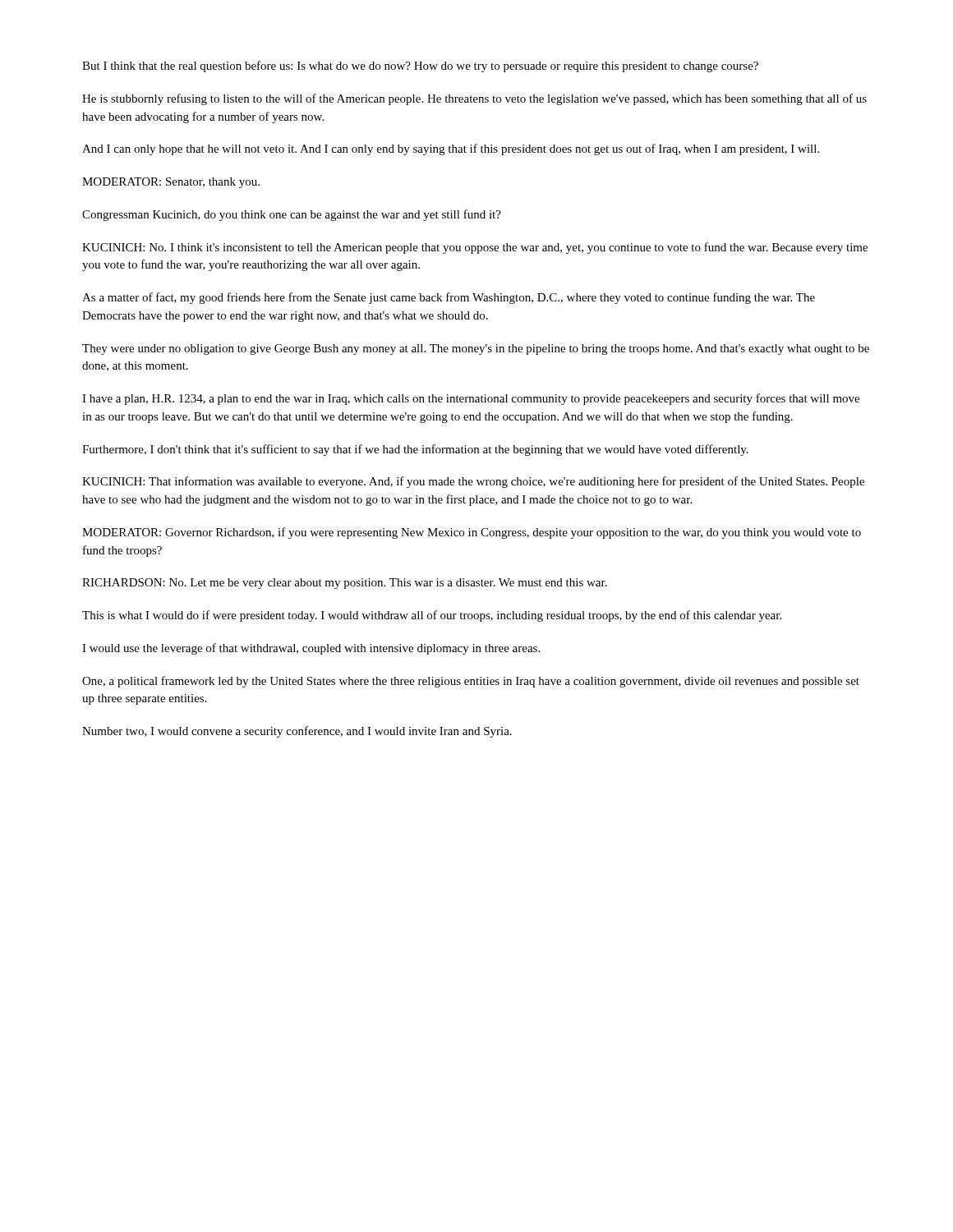The height and width of the screenshot is (1232, 953).
Task: Navigate to the text block starting "KUCINICH: No. I think it's"
Action: [x=475, y=256]
